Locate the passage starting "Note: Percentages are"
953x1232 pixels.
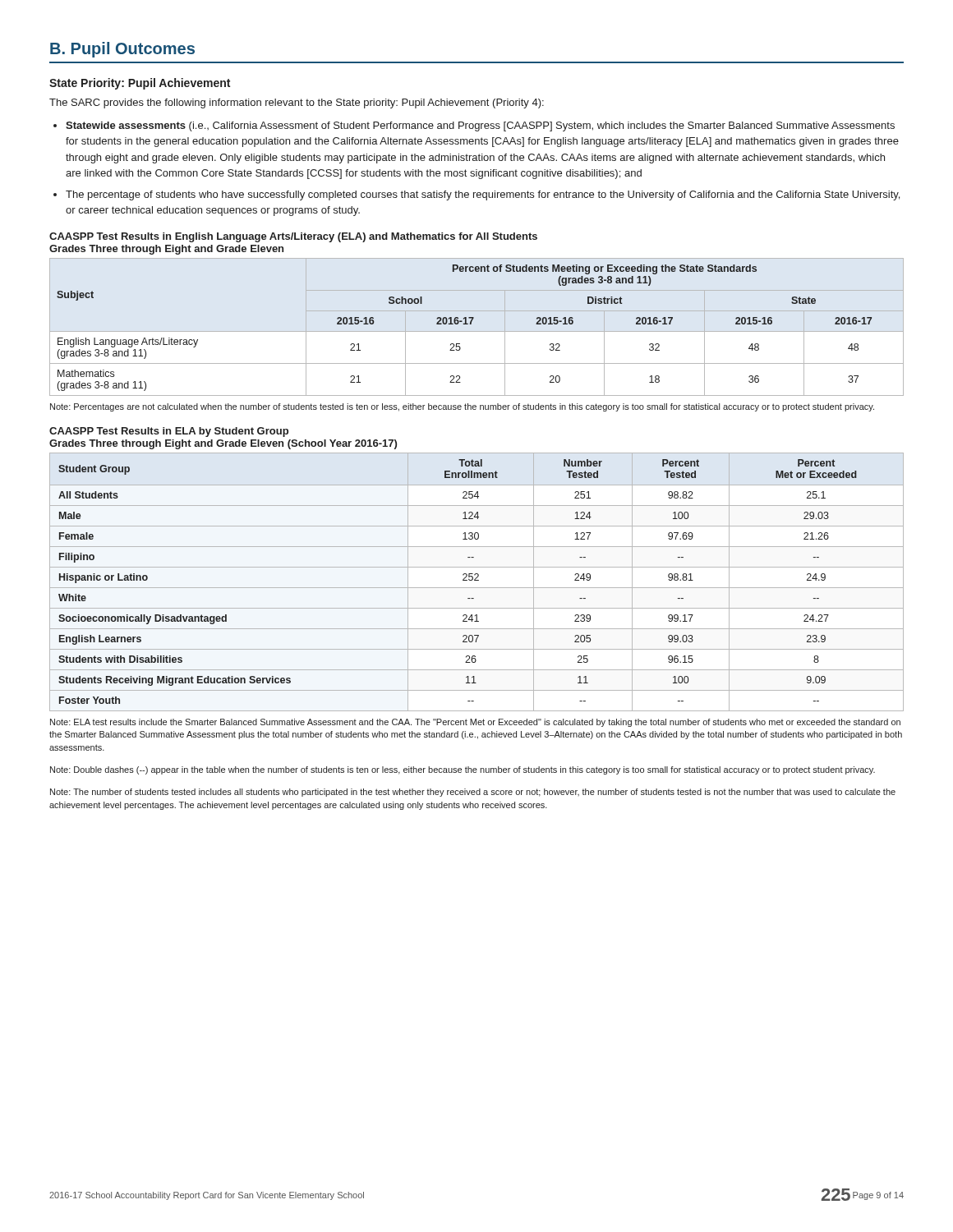(476, 407)
